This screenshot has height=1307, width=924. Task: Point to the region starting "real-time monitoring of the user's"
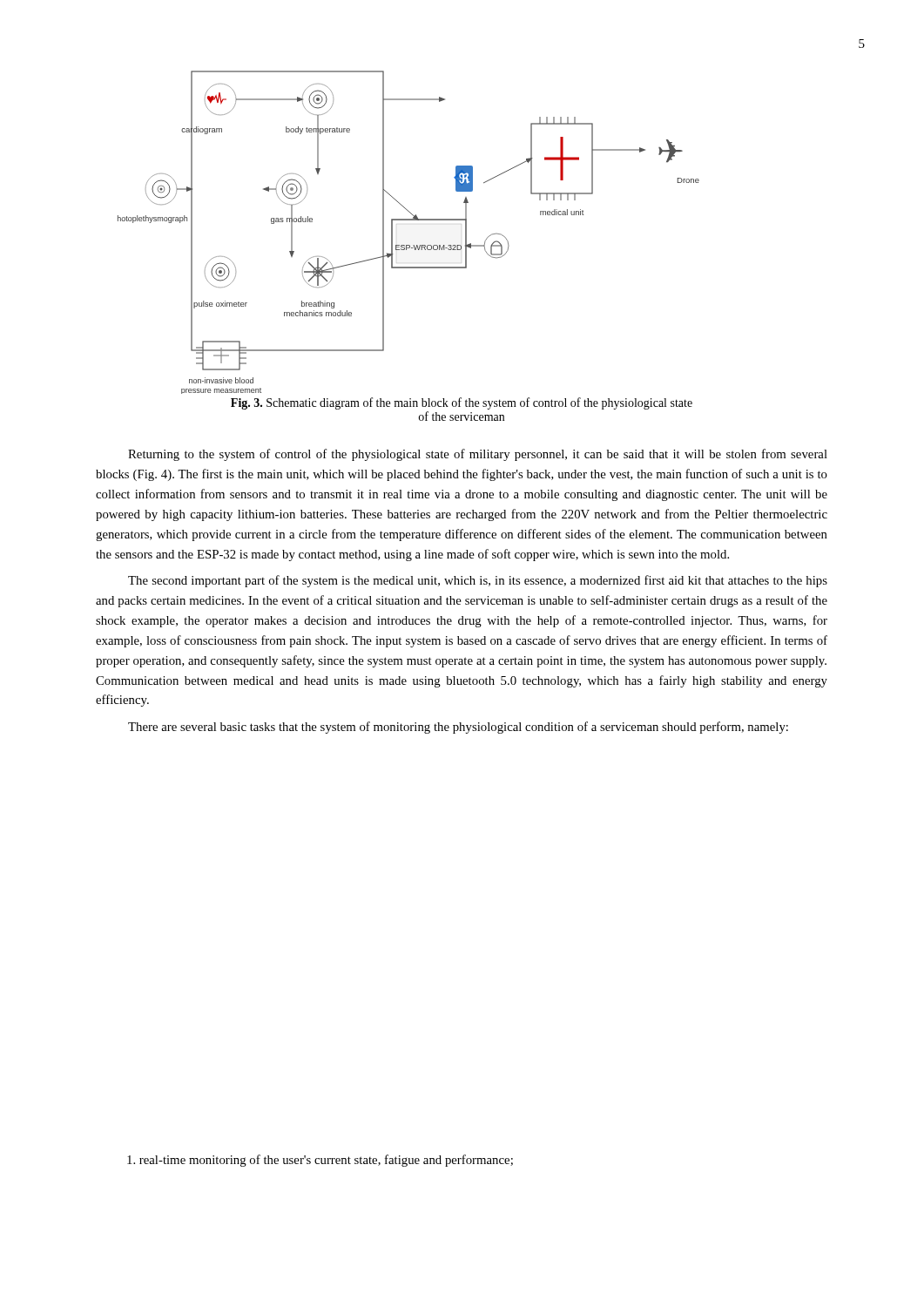[x=320, y=1160]
